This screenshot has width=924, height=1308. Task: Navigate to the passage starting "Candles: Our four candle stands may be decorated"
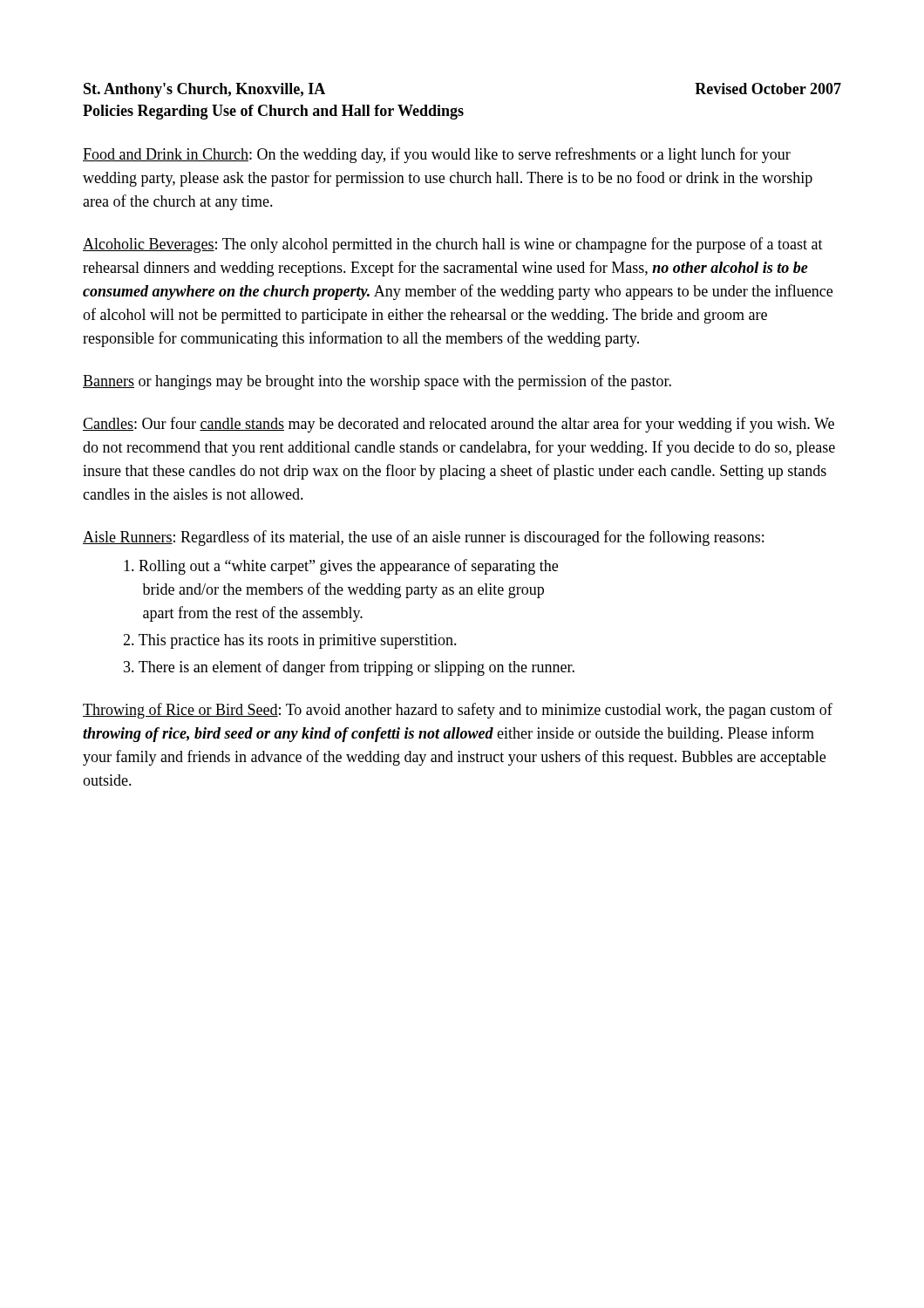[459, 459]
